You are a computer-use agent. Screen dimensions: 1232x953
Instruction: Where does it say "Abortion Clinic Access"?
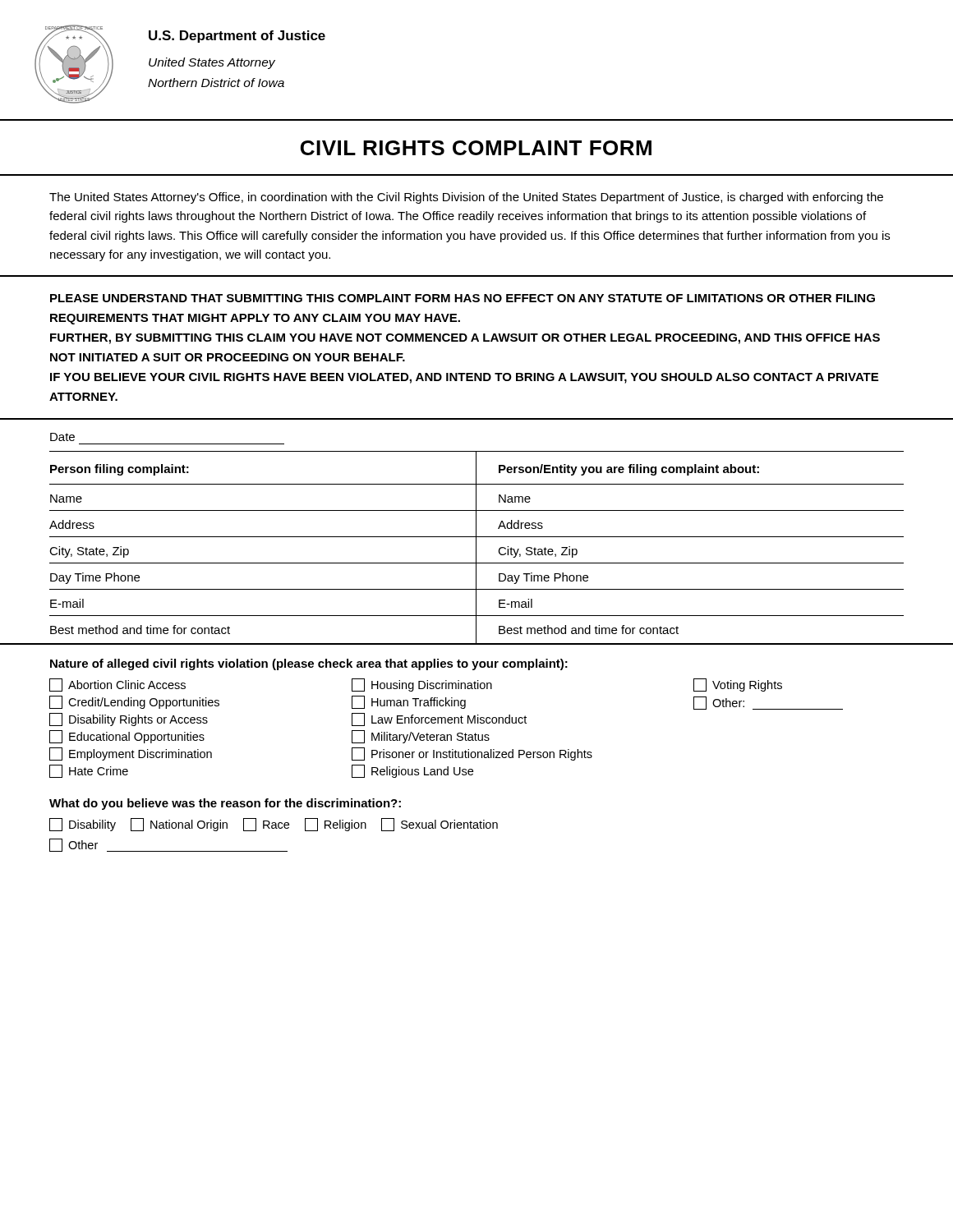click(118, 685)
